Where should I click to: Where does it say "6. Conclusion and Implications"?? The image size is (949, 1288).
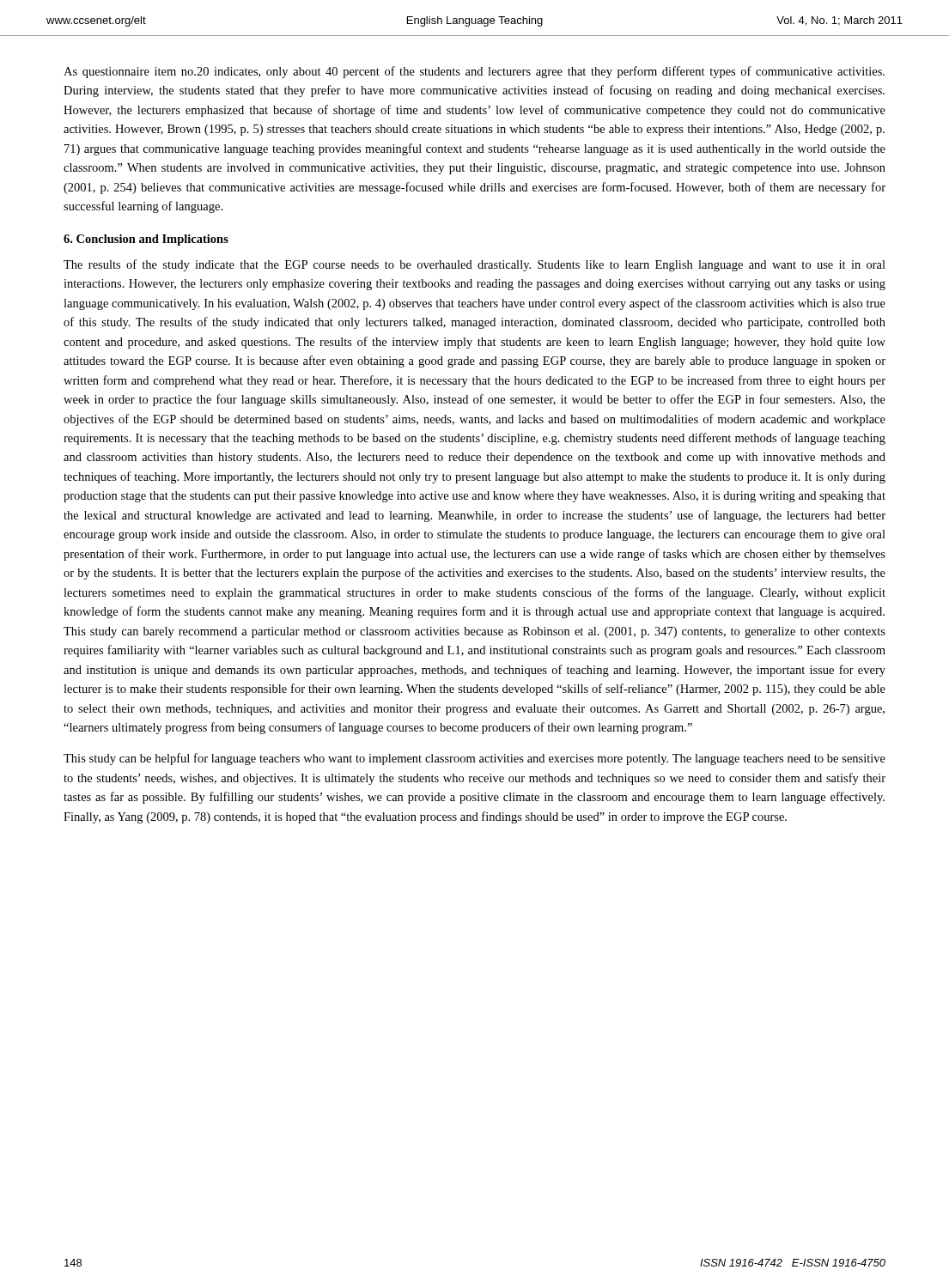(146, 238)
